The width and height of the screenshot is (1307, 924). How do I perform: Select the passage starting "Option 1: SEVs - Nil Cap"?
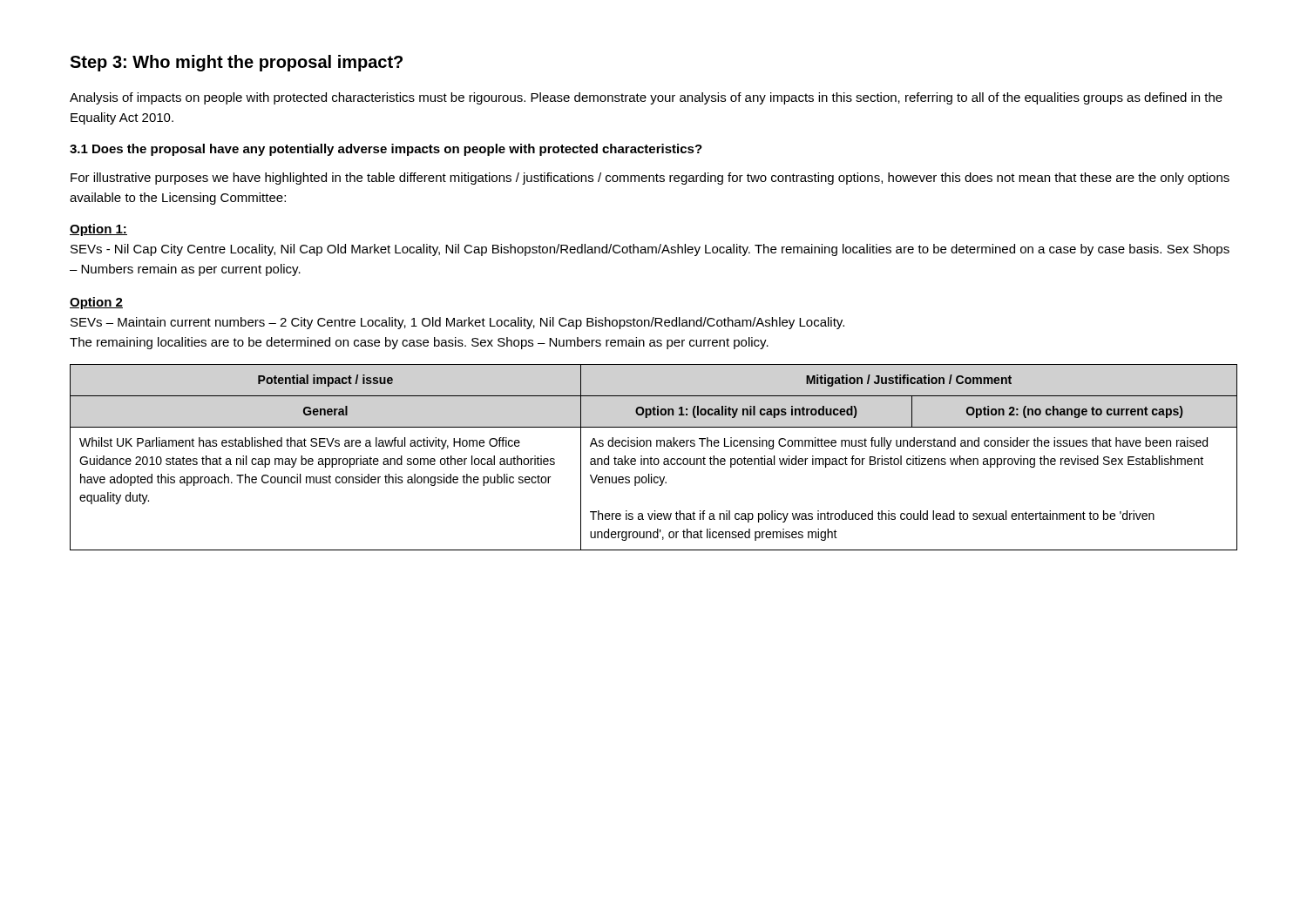(654, 250)
